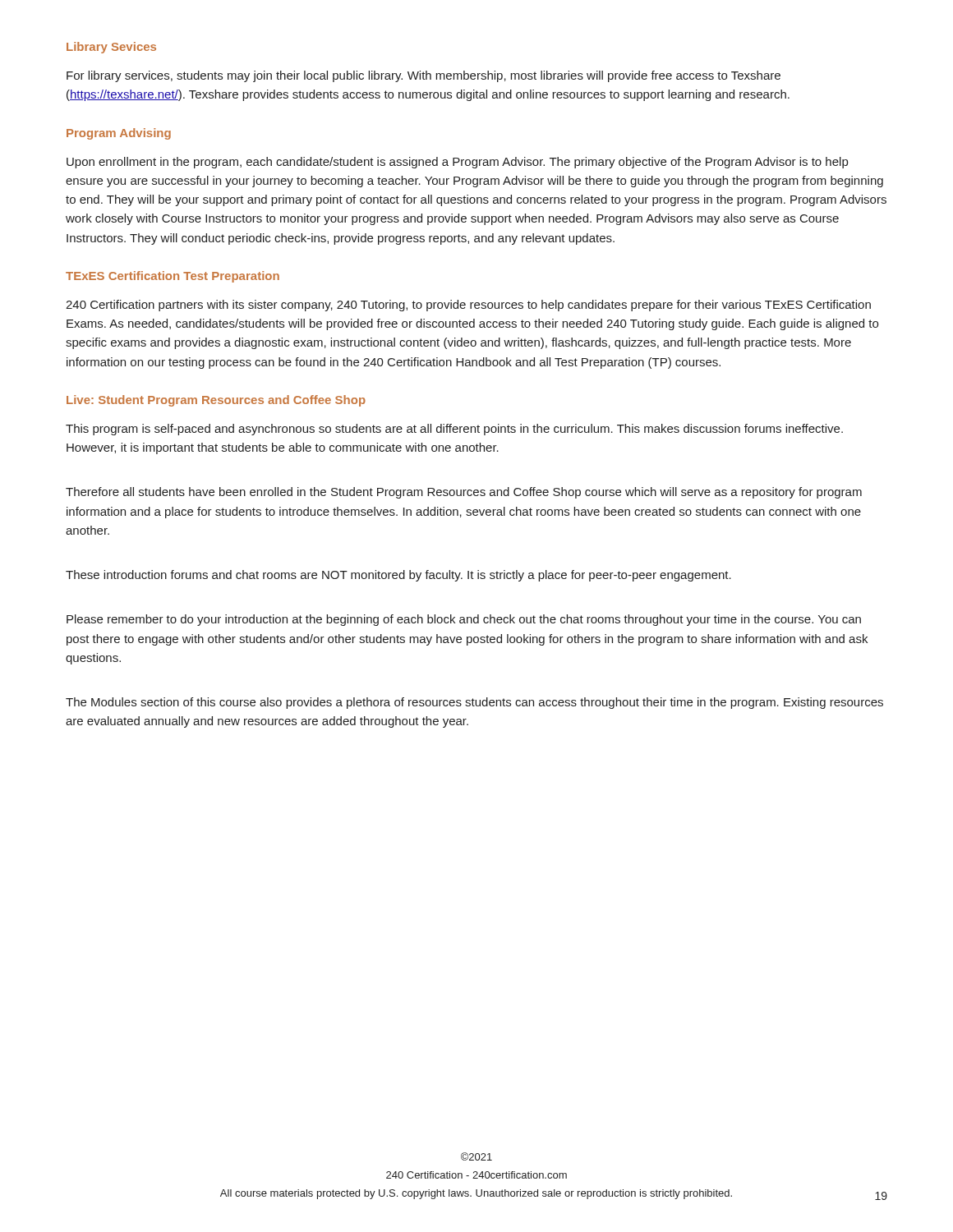Point to the block starting "Please remember to"

click(x=476, y=638)
